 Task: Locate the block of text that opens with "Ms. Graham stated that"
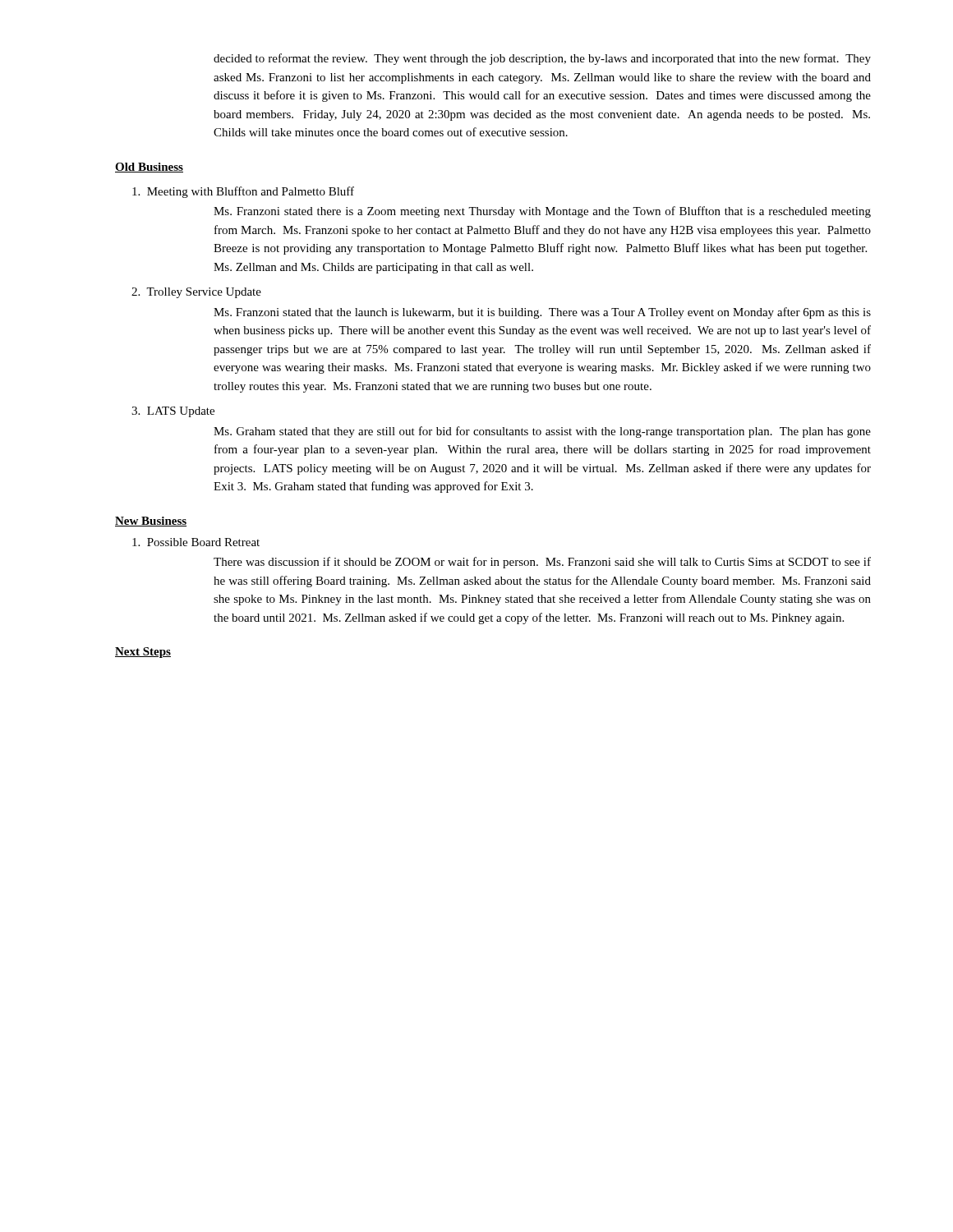tap(542, 459)
